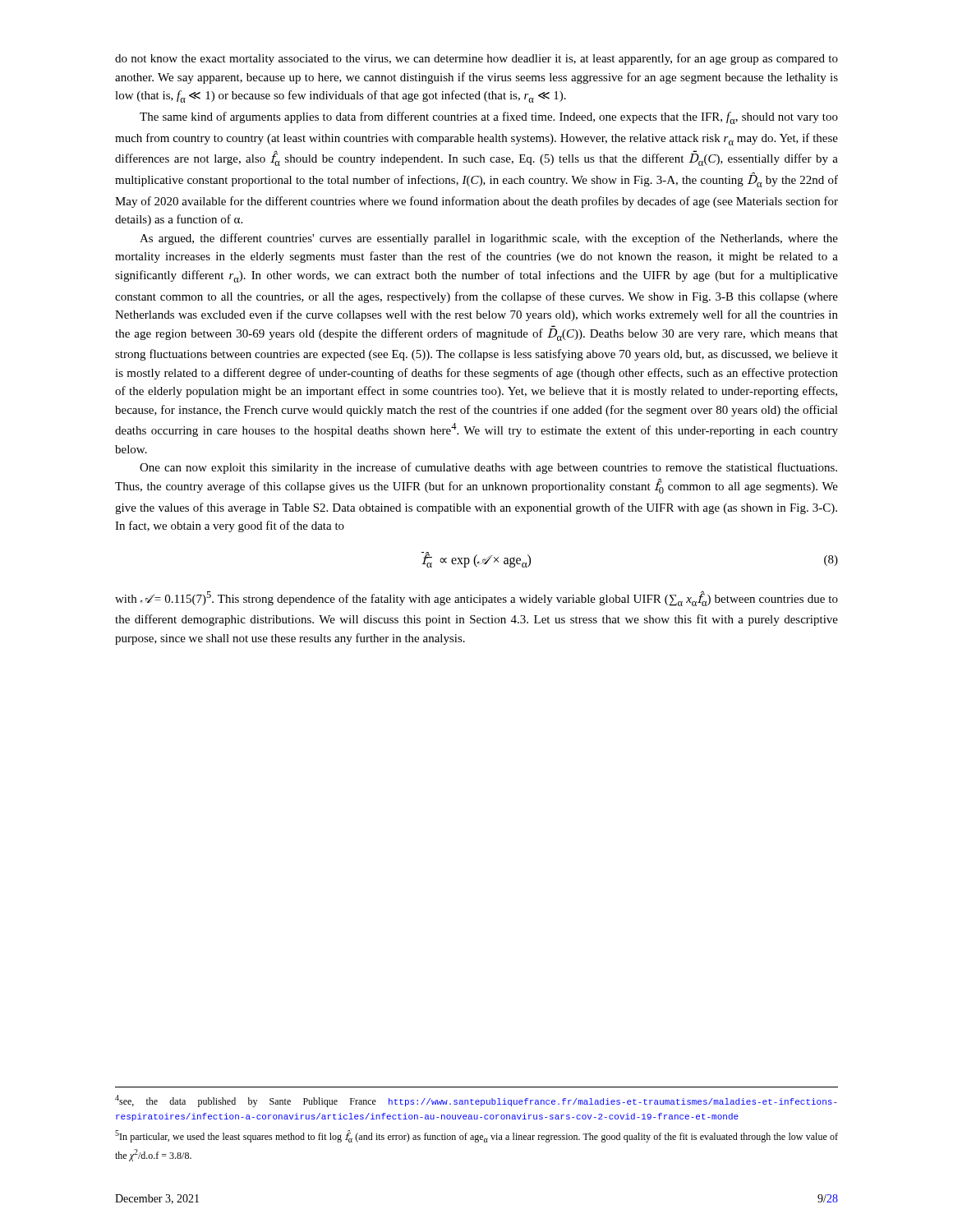Viewport: 953px width, 1232px height.
Task: Select the text starting "5In particular, we used"
Action: coord(476,1145)
